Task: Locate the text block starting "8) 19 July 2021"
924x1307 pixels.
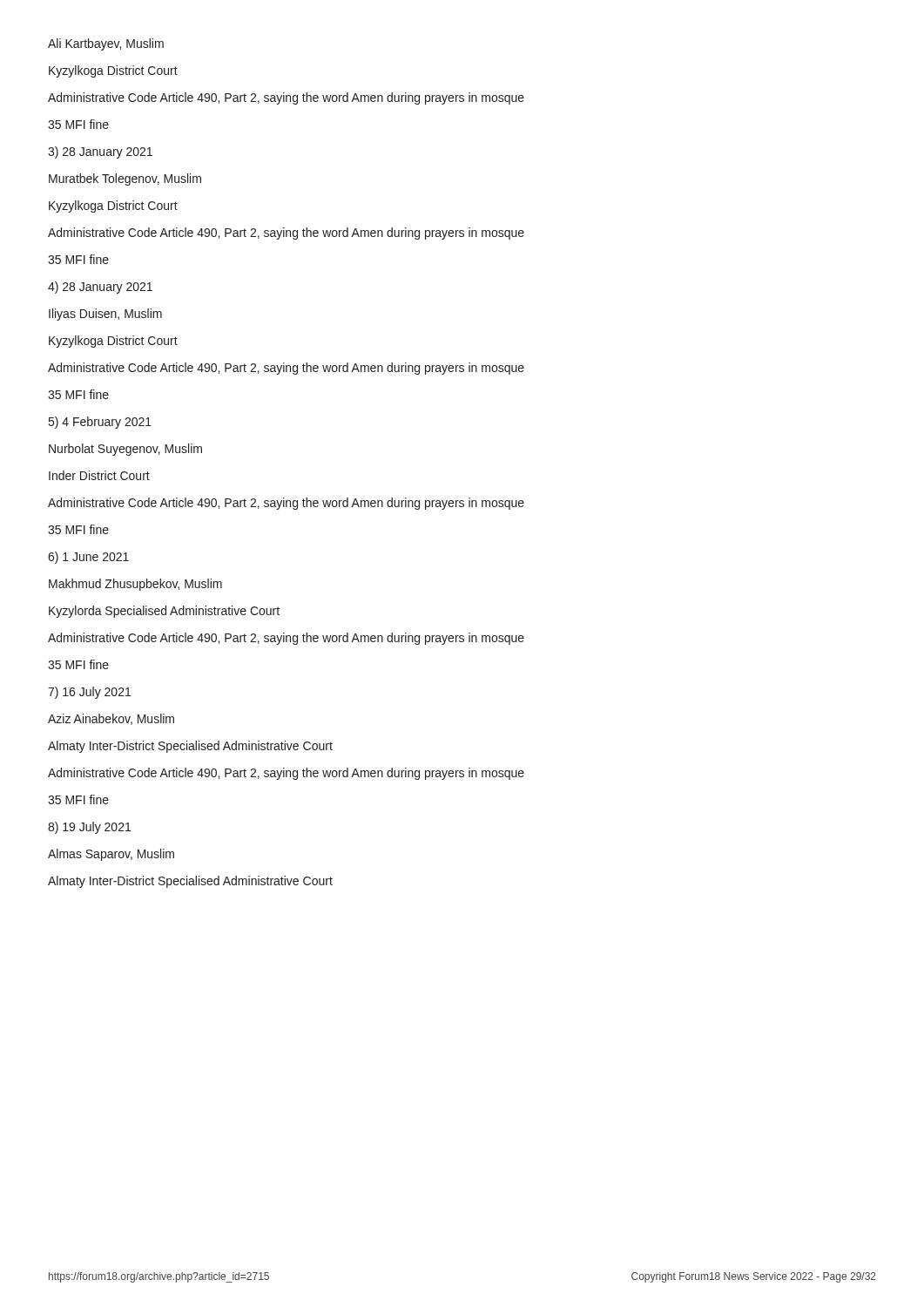Action: tap(90, 827)
